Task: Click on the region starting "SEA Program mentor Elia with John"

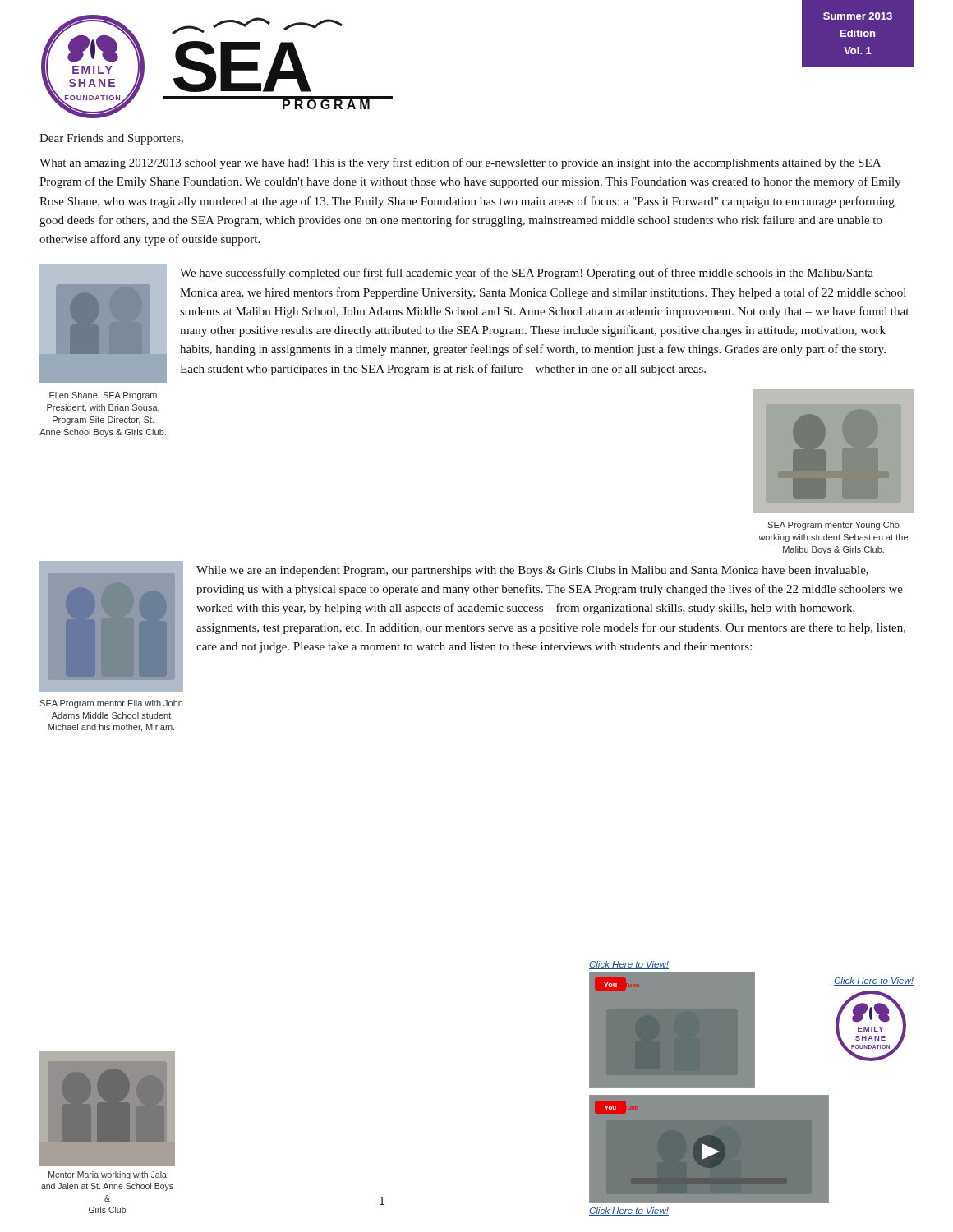Action: click(x=111, y=715)
